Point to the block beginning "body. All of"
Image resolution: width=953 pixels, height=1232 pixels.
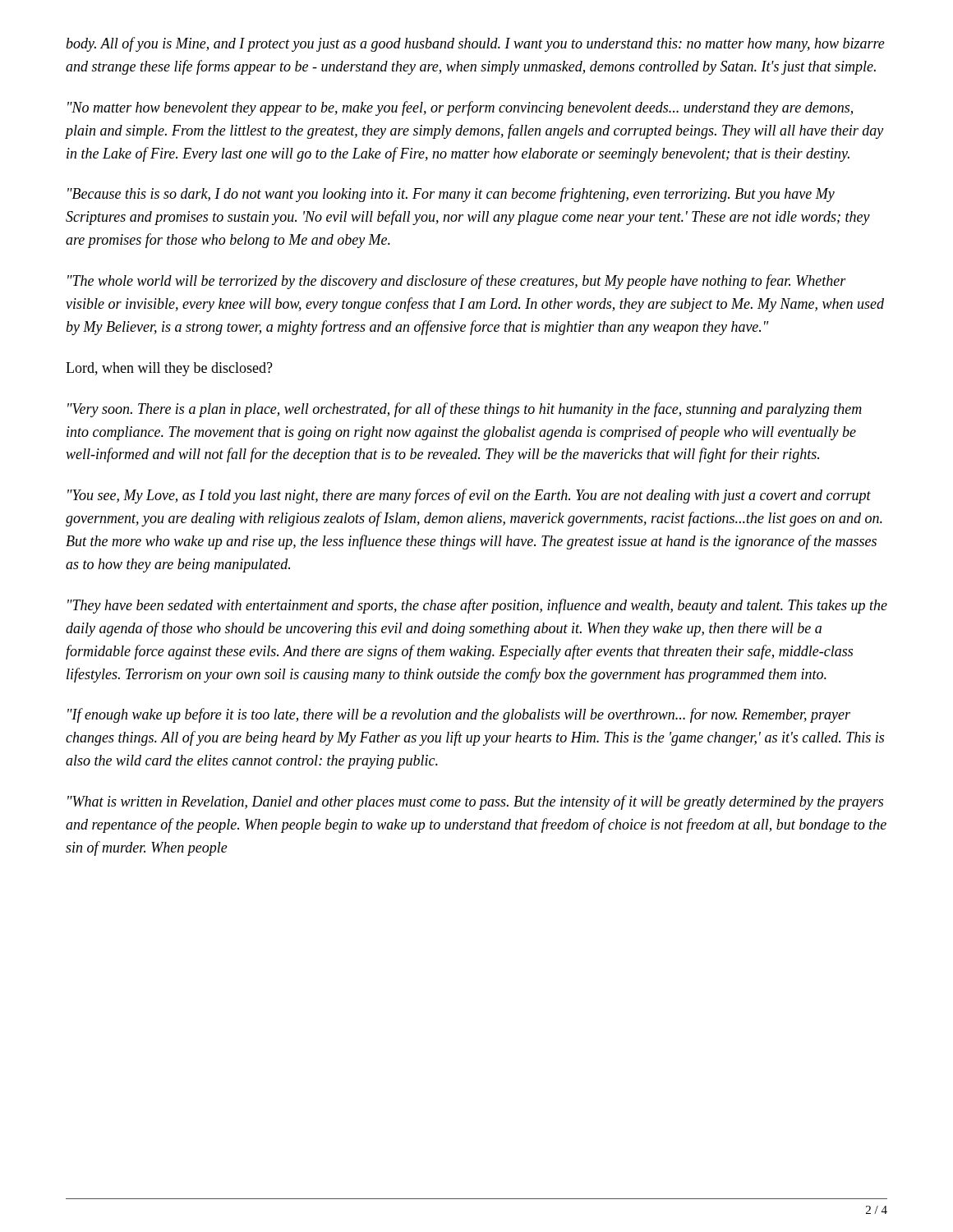click(x=475, y=55)
